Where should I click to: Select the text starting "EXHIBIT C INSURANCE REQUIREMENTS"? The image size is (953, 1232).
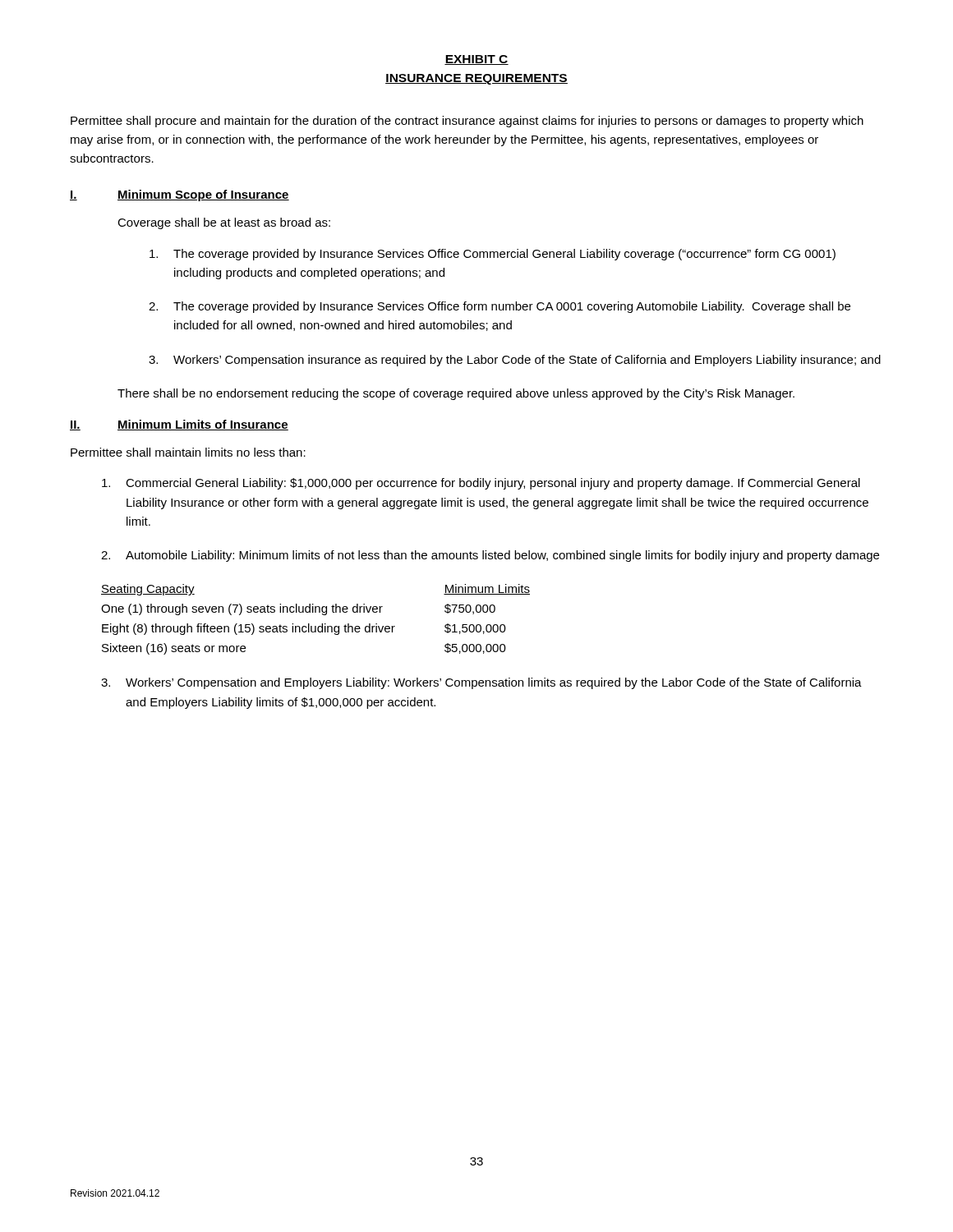coord(476,68)
